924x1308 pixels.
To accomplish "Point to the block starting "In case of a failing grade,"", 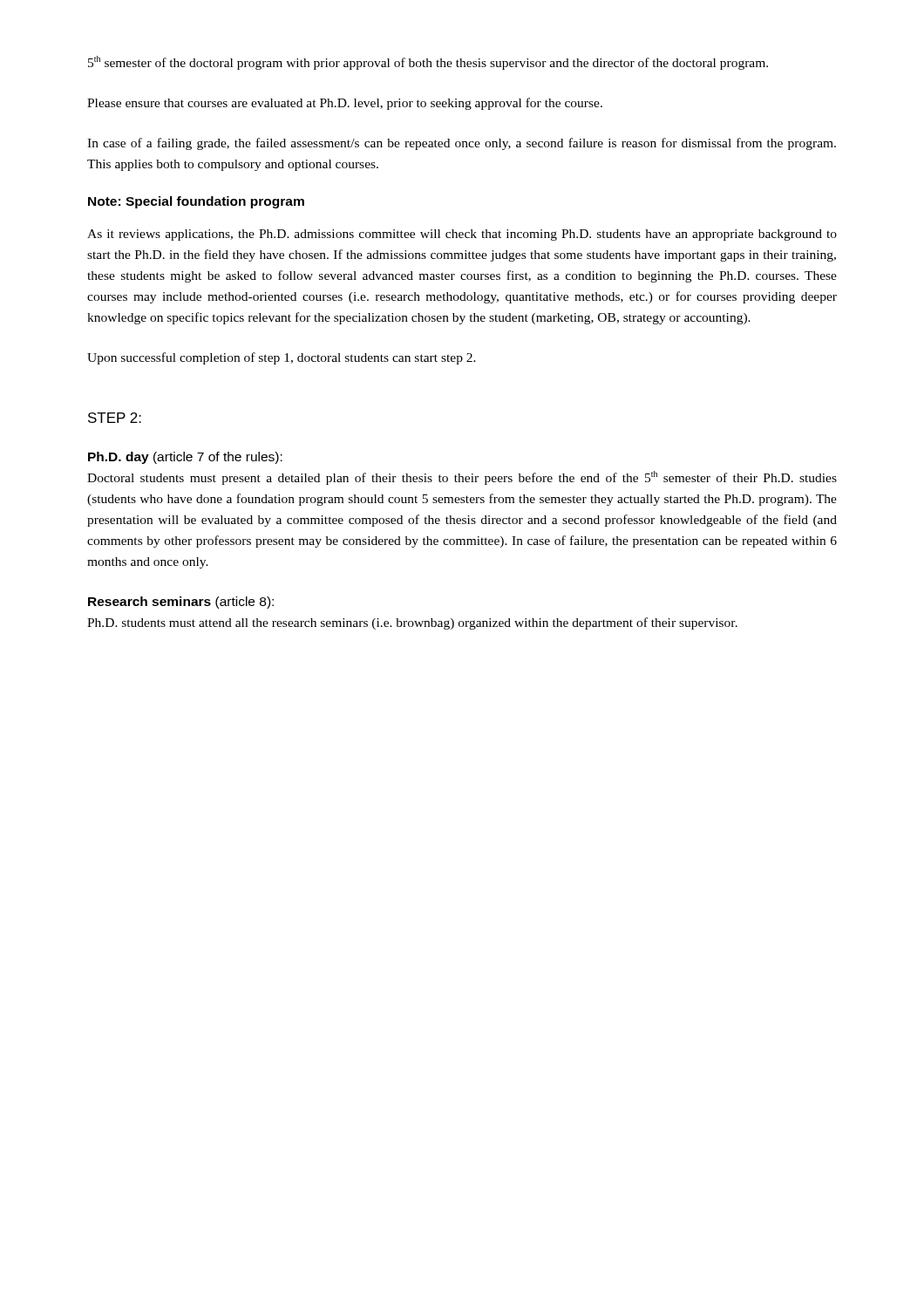I will [x=462, y=153].
